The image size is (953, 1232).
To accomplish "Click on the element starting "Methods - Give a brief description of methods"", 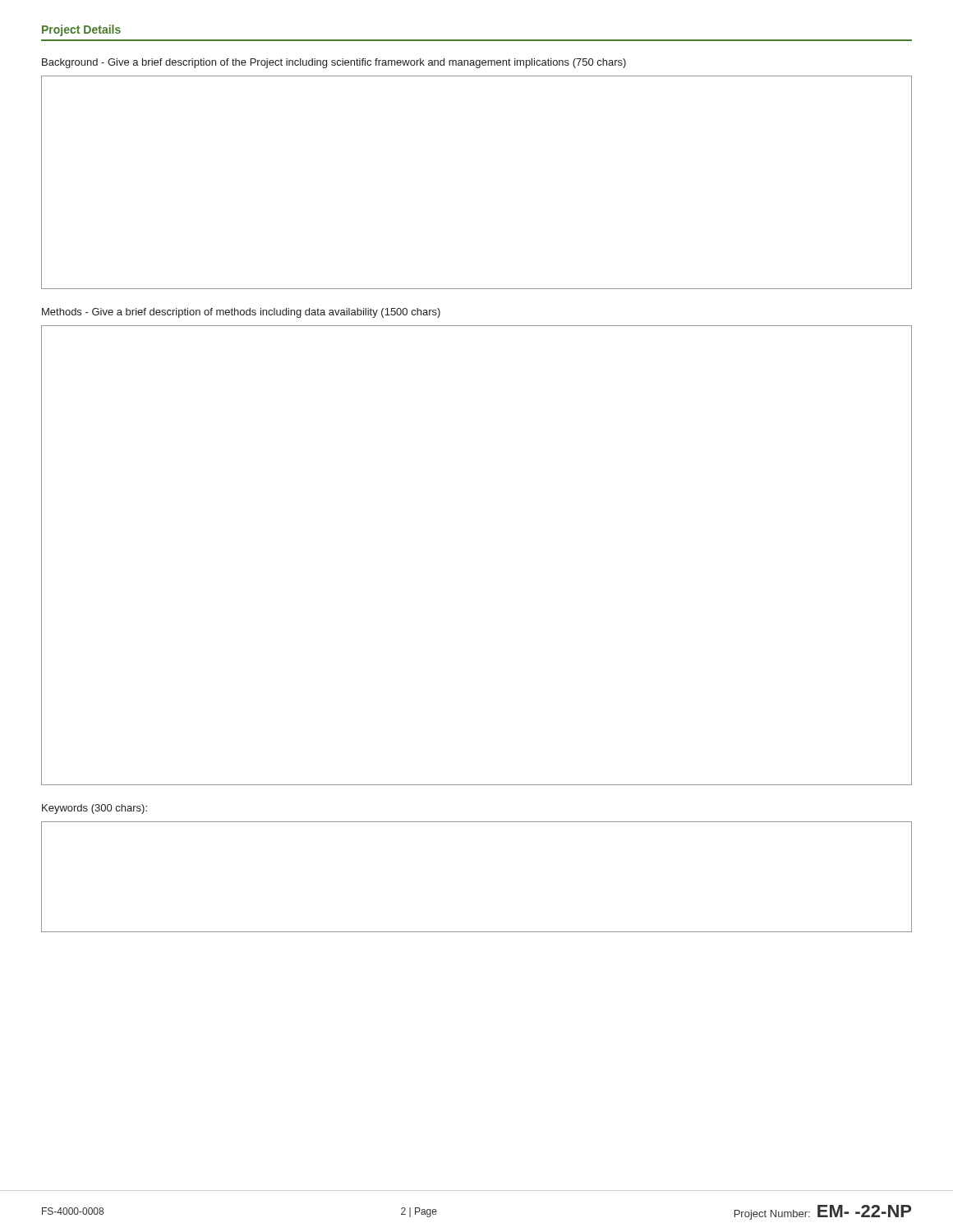I will click(x=241, y=312).
